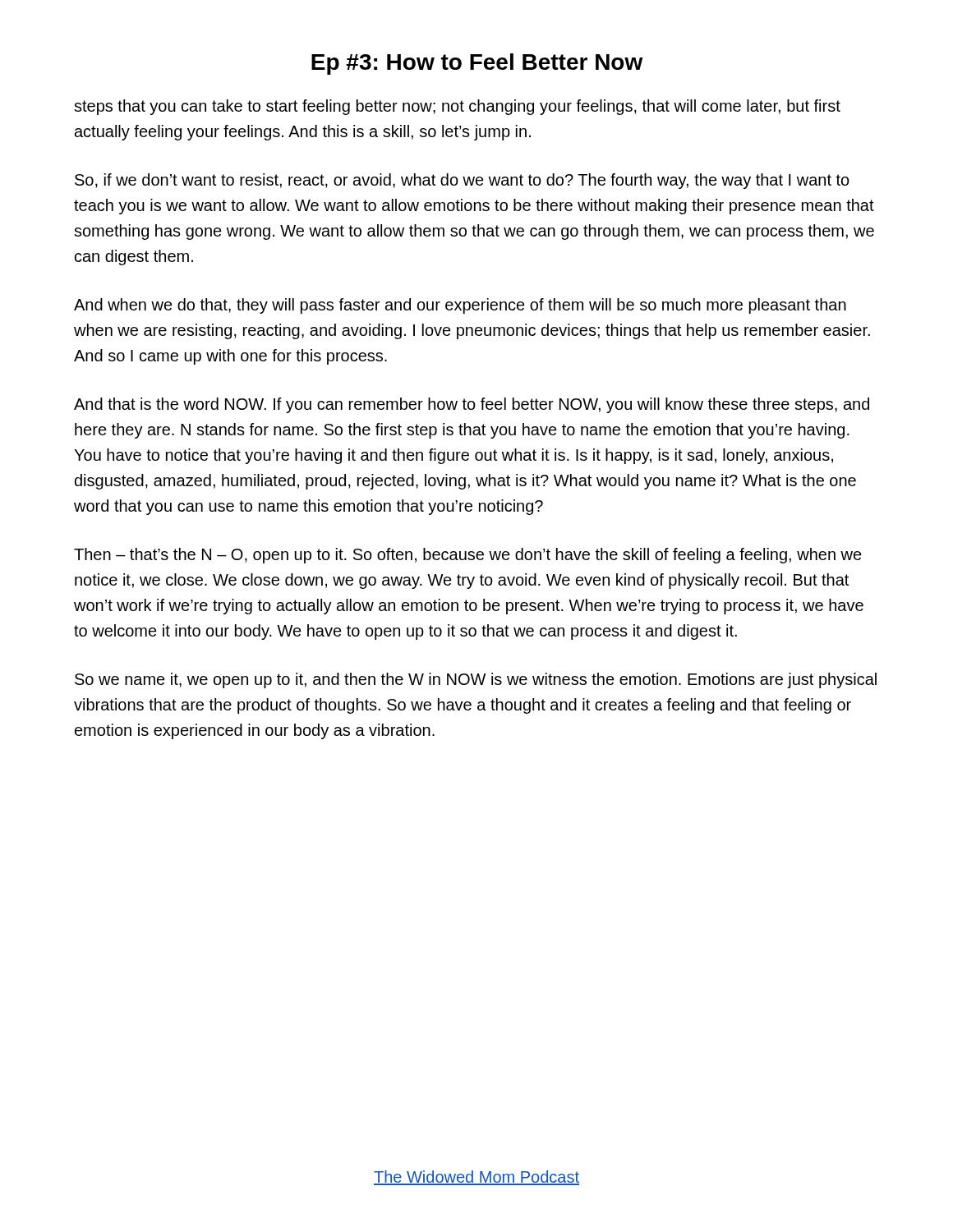The width and height of the screenshot is (953, 1232).
Task: Locate the text block starting "And when we do that, they"
Action: click(473, 330)
